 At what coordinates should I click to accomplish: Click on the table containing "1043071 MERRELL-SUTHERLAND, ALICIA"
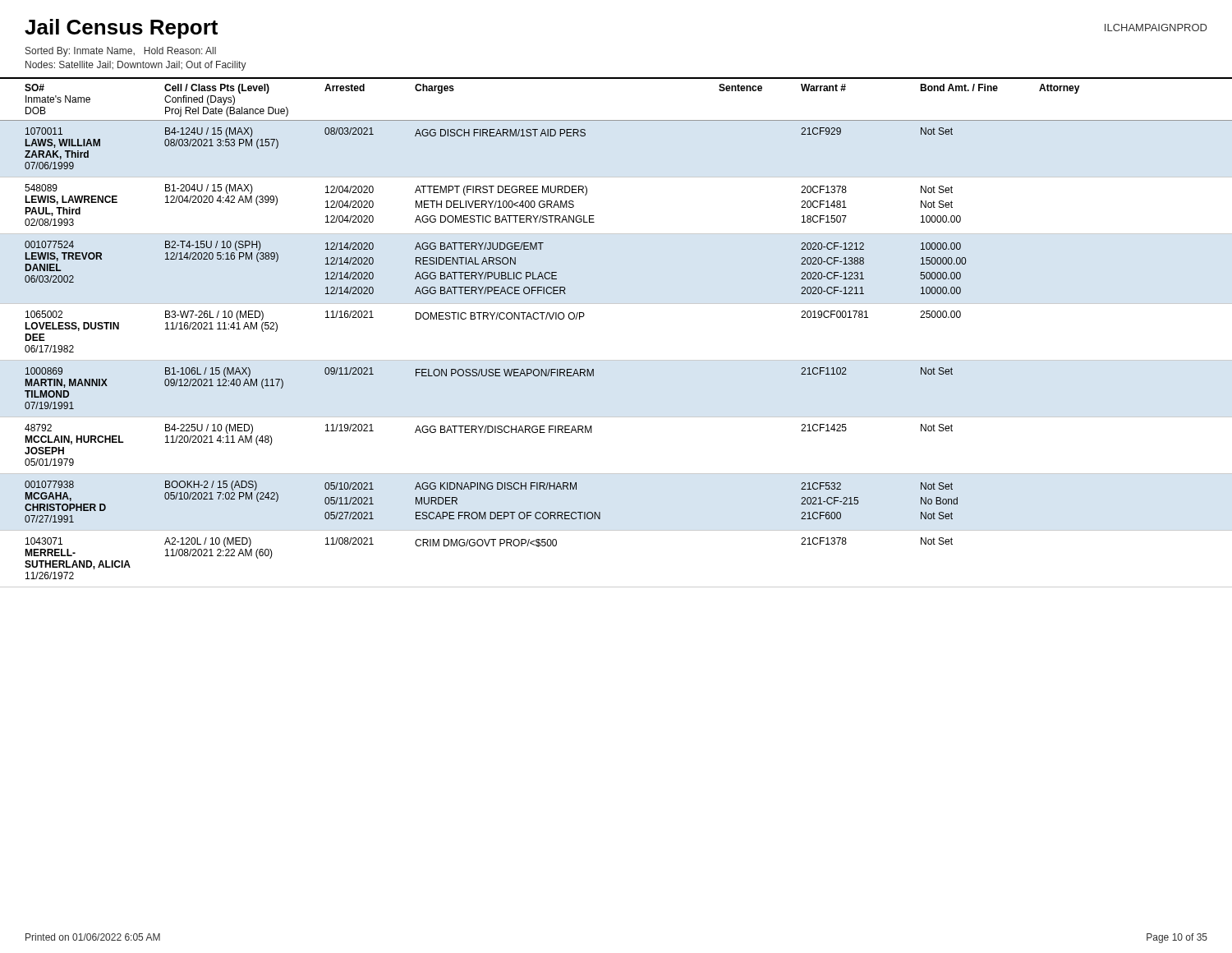pos(616,559)
